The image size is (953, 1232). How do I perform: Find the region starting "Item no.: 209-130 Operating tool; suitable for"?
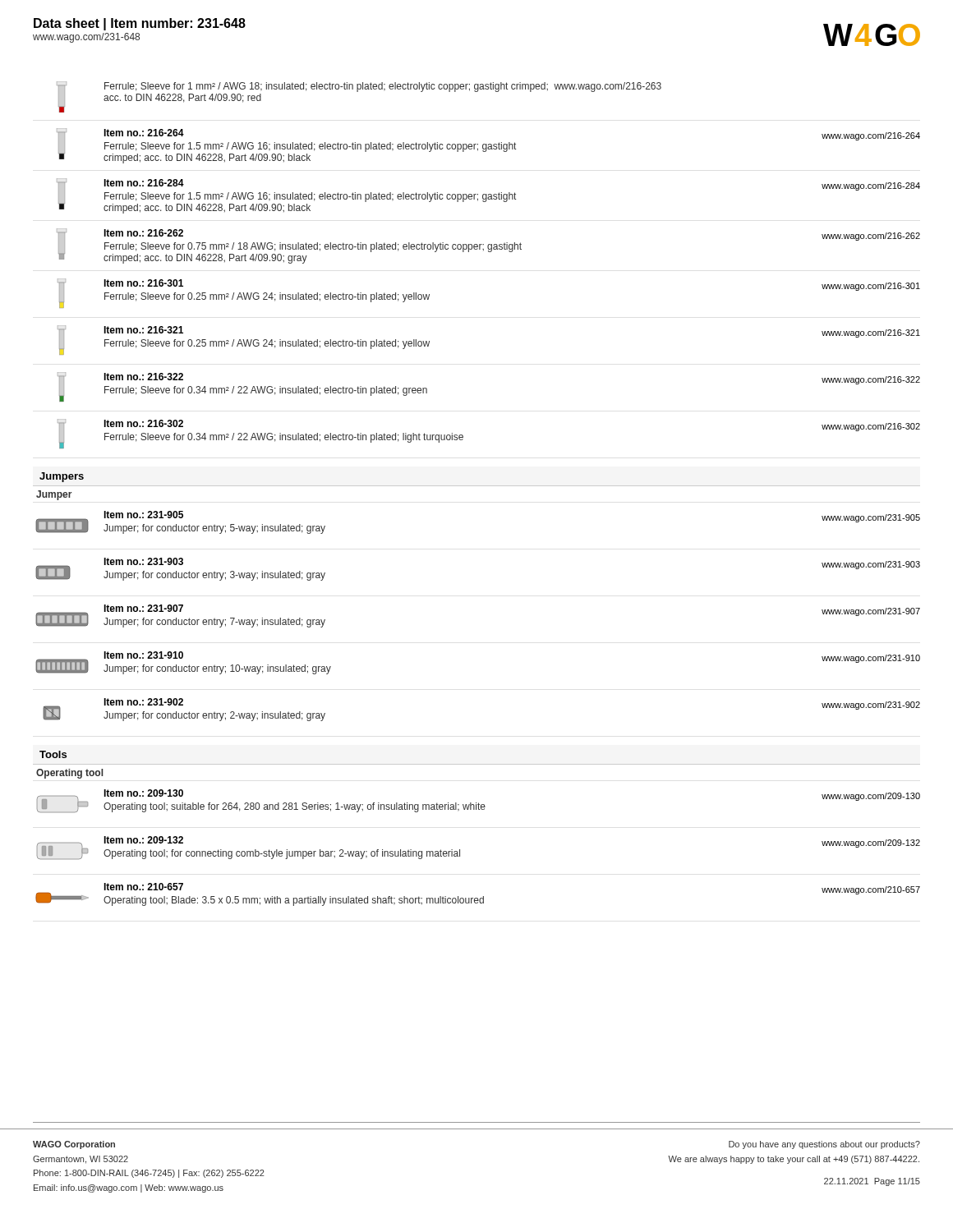click(476, 804)
